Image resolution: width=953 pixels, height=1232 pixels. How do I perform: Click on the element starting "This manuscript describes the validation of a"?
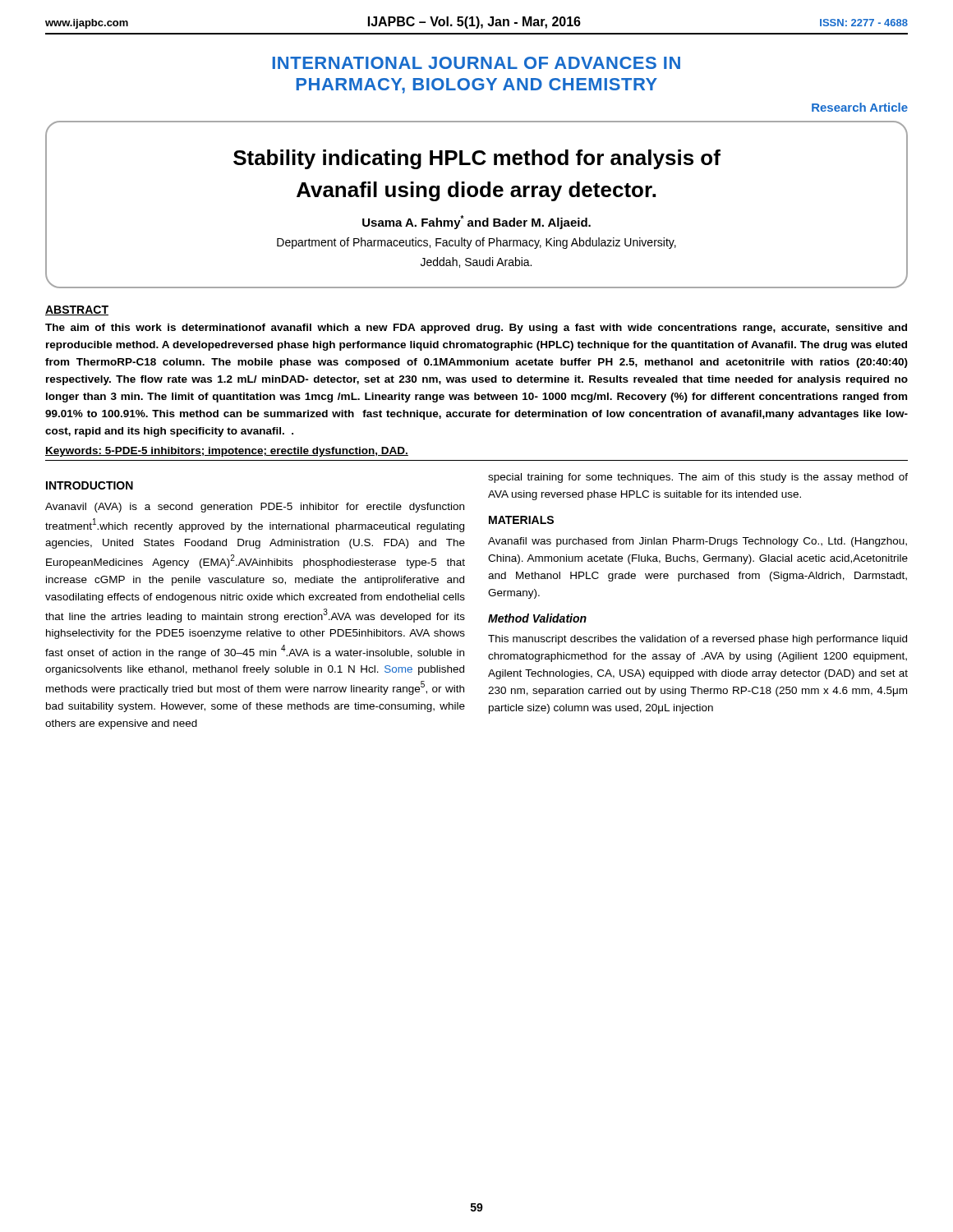(698, 673)
